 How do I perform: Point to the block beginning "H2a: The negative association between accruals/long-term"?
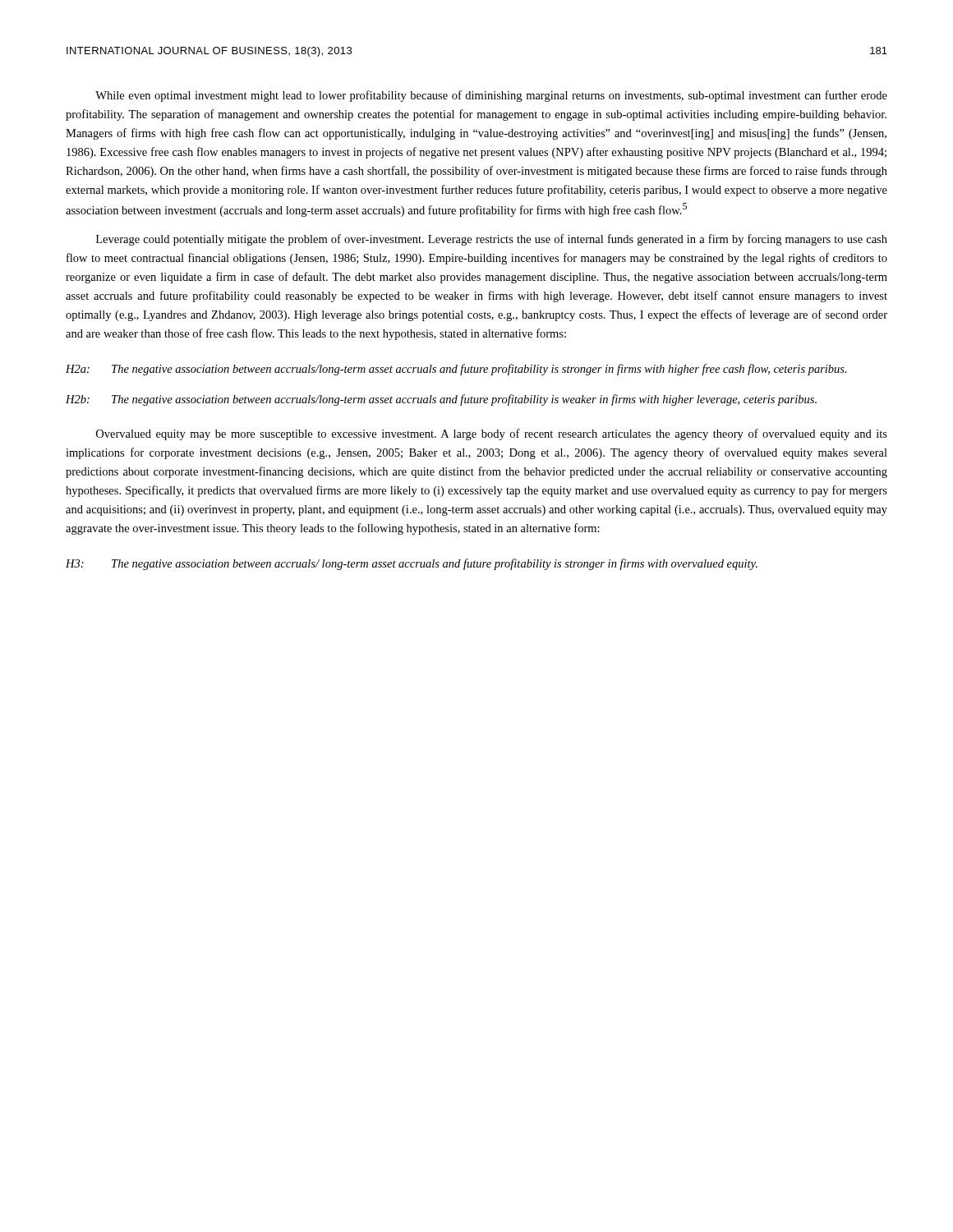(x=476, y=369)
